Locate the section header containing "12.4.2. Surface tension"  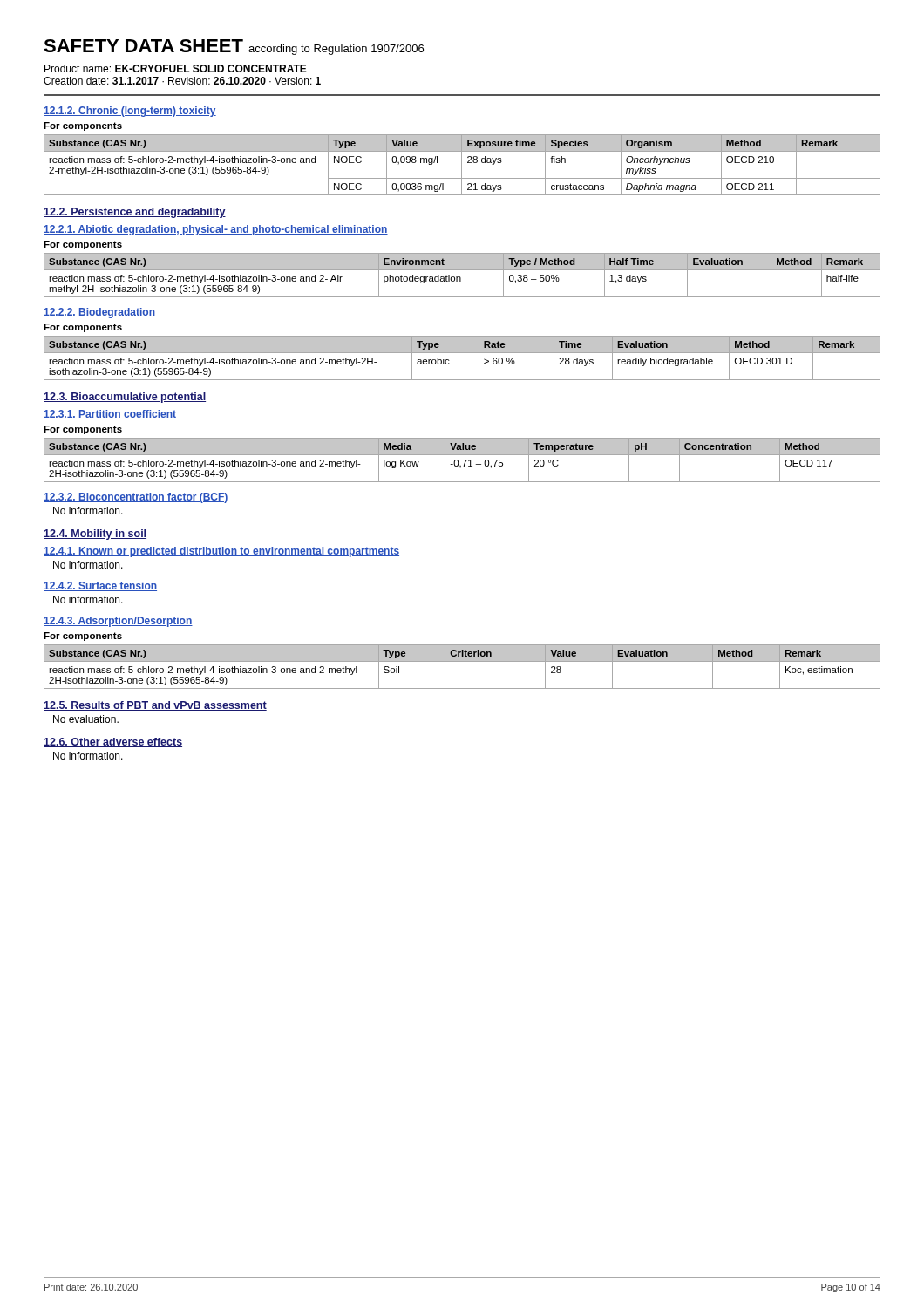tap(100, 586)
